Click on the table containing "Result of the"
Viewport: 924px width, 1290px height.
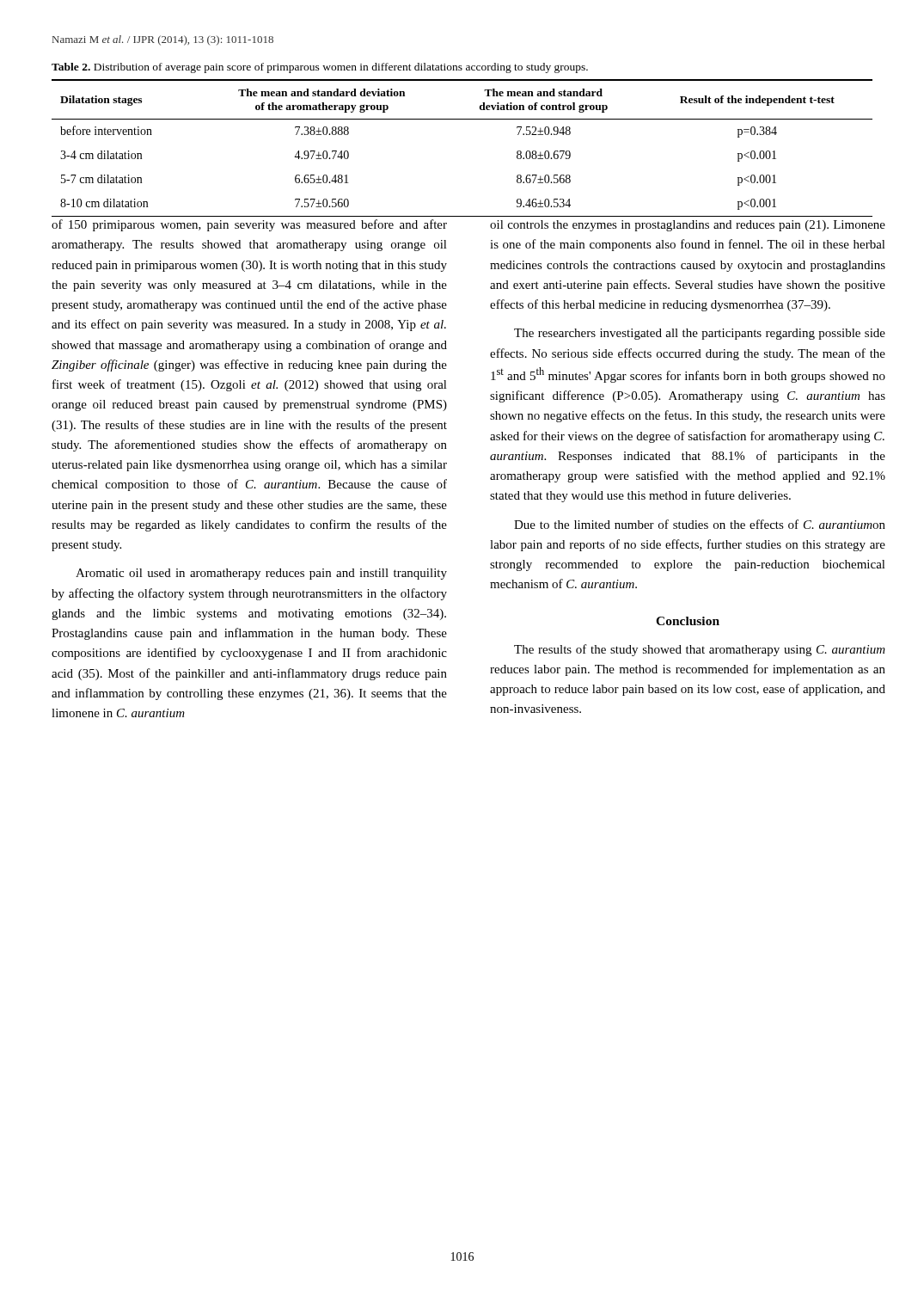pyautogui.click(x=462, y=148)
